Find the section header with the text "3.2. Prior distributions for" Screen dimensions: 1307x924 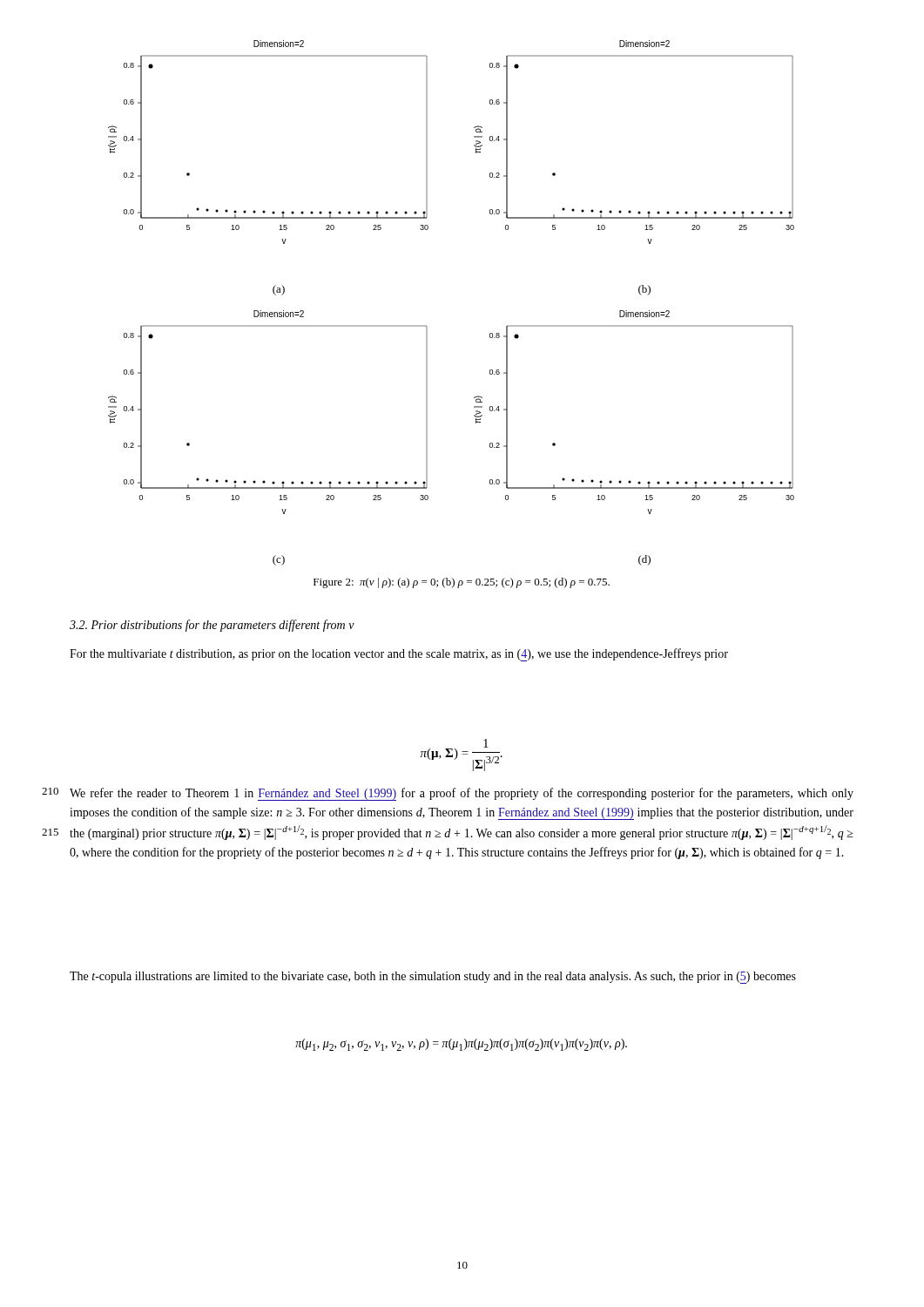[x=212, y=625]
